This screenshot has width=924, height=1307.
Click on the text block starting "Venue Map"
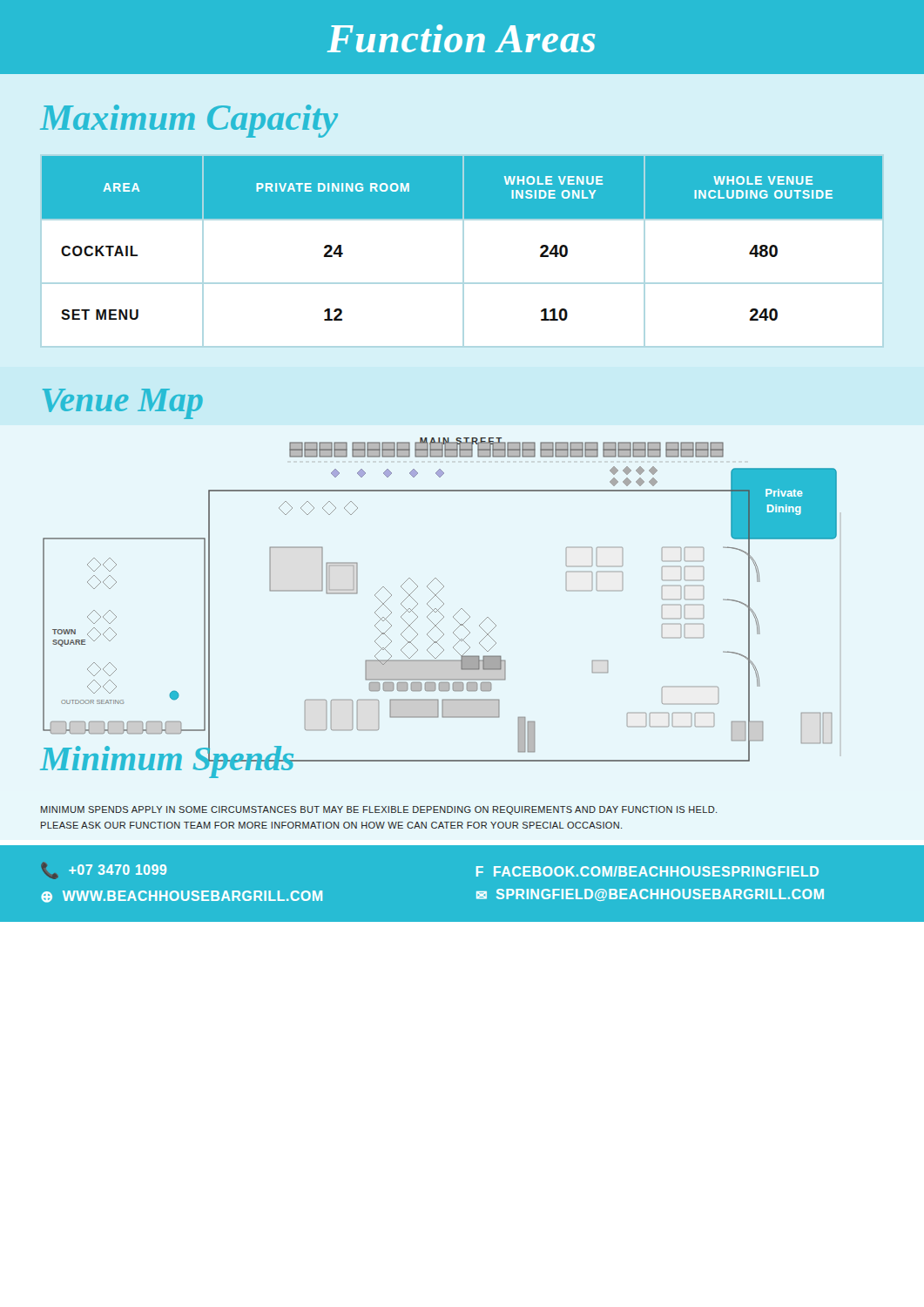point(122,400)
